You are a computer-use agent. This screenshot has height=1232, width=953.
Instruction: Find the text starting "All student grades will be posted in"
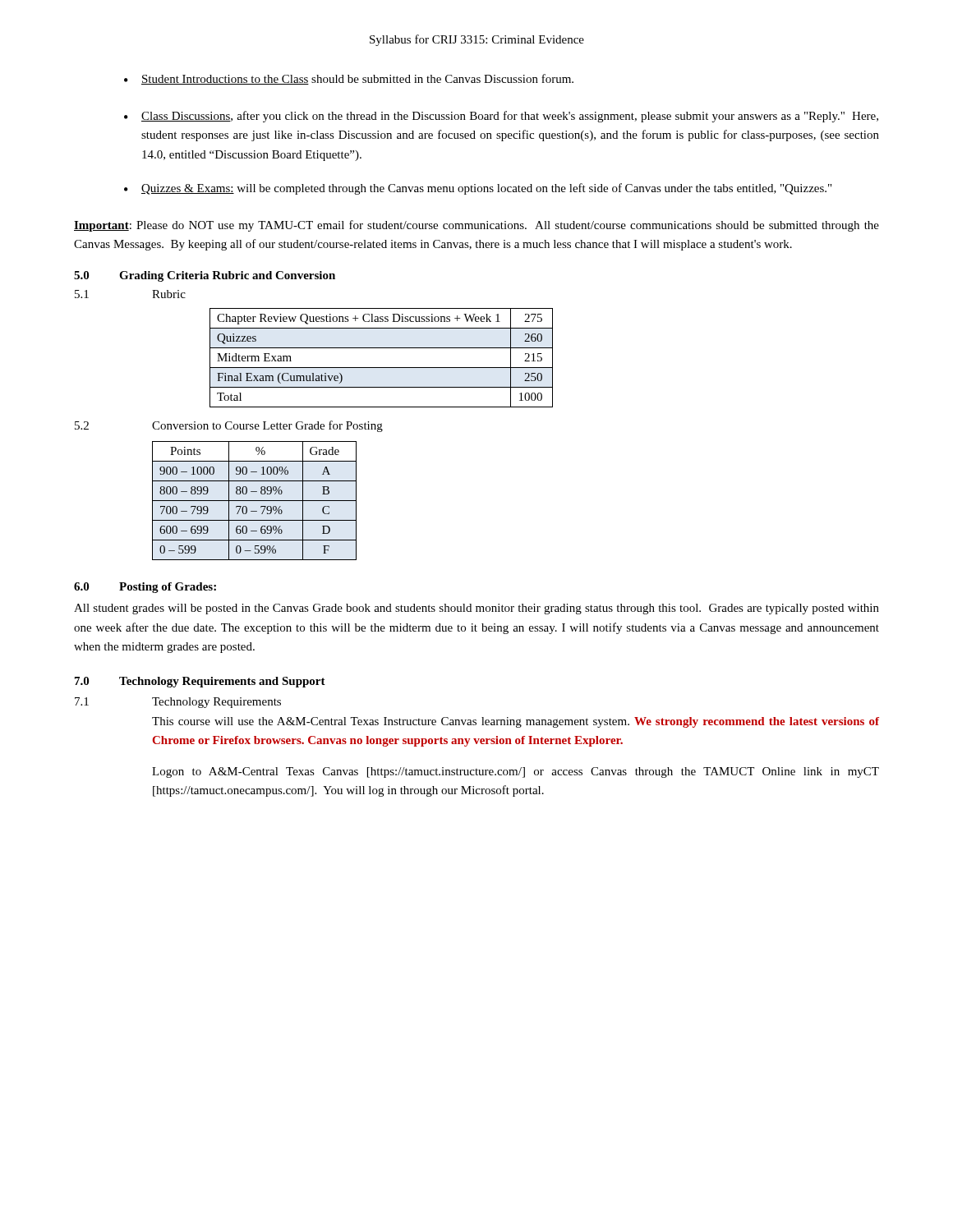[x=476, y=627]
